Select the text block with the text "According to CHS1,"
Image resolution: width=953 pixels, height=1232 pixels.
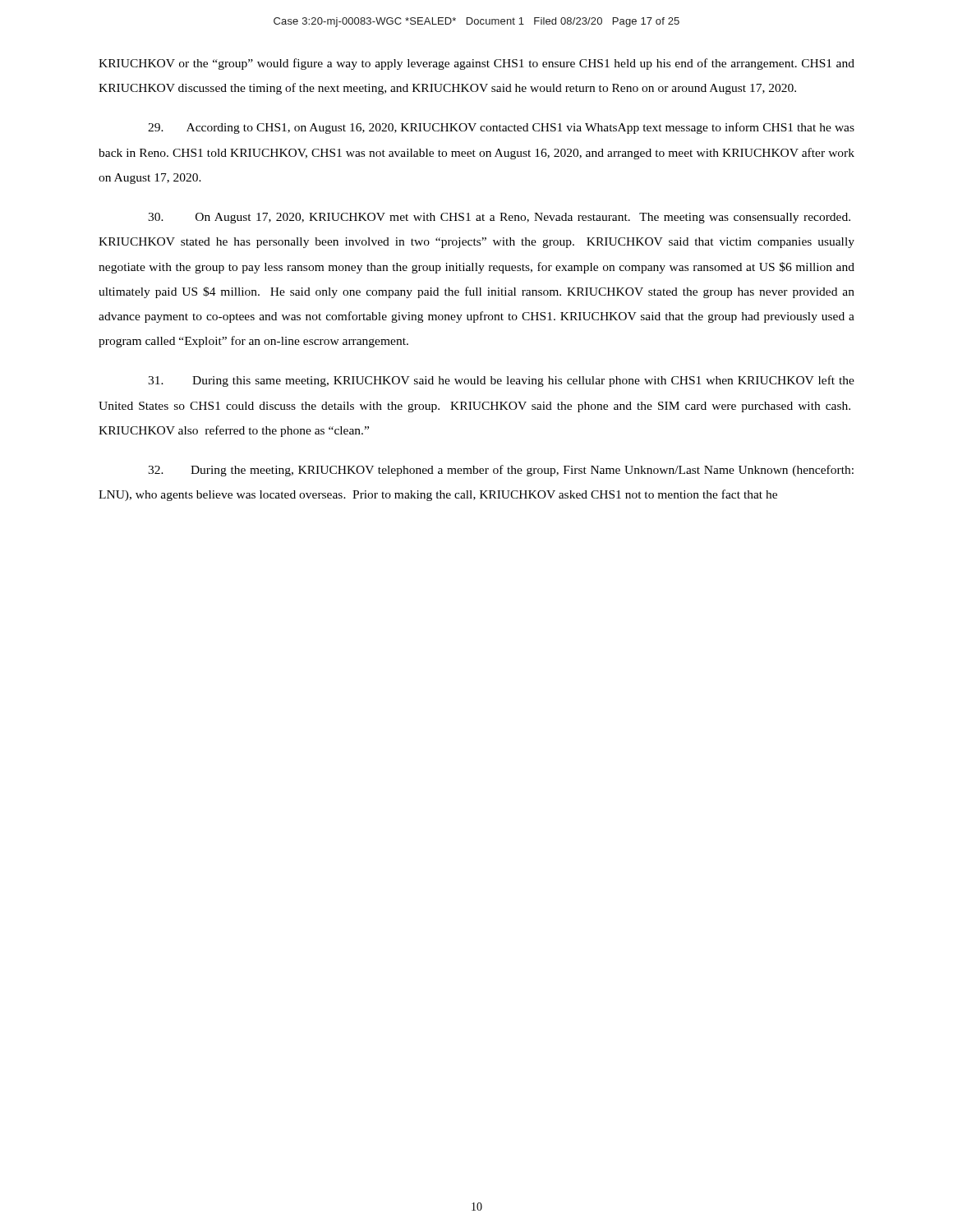pos(476,152)
